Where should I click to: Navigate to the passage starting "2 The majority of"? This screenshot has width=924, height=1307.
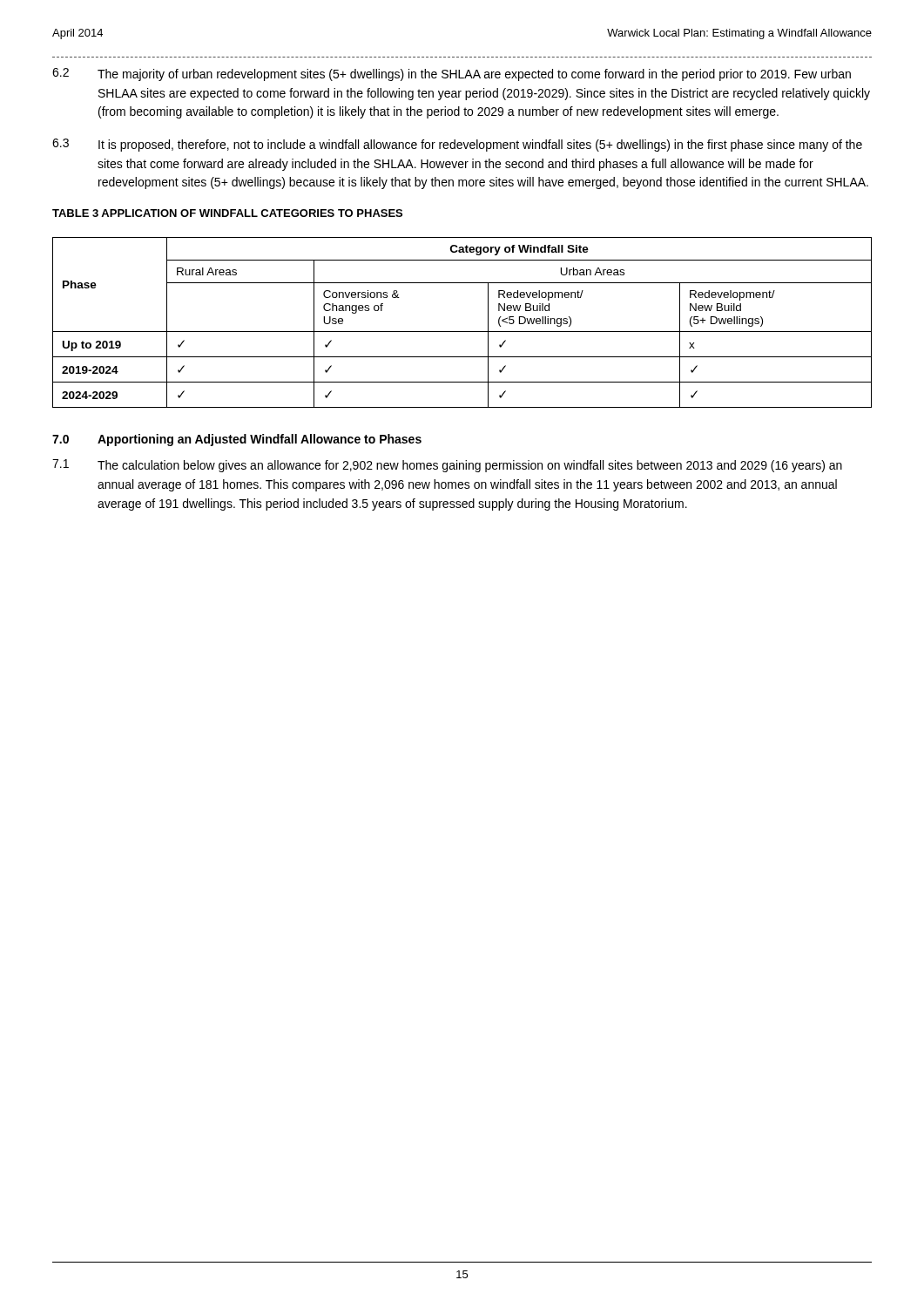(462, 94)
